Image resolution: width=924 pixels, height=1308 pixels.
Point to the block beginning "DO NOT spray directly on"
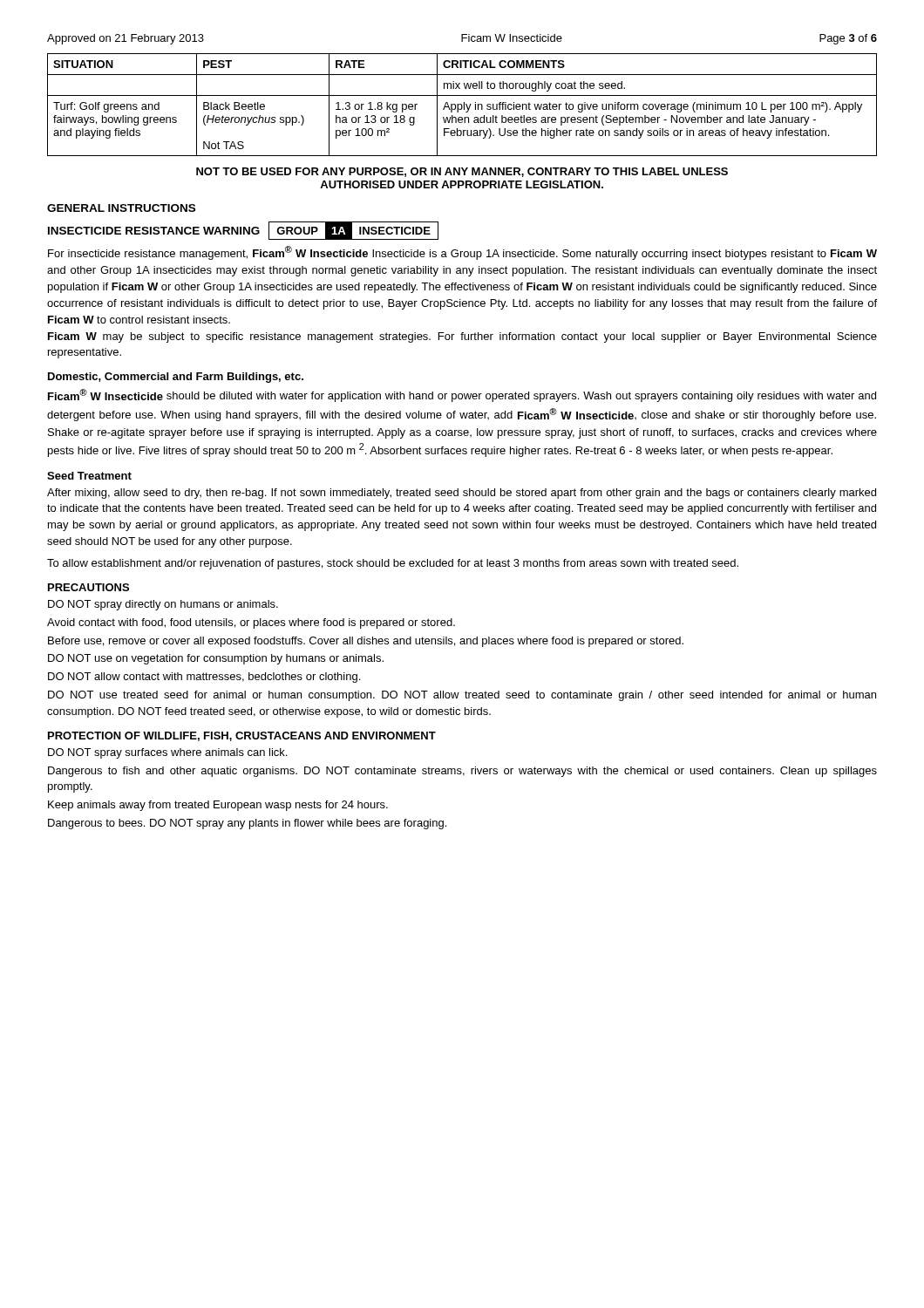pyautogui.click(x=163, y=604)
